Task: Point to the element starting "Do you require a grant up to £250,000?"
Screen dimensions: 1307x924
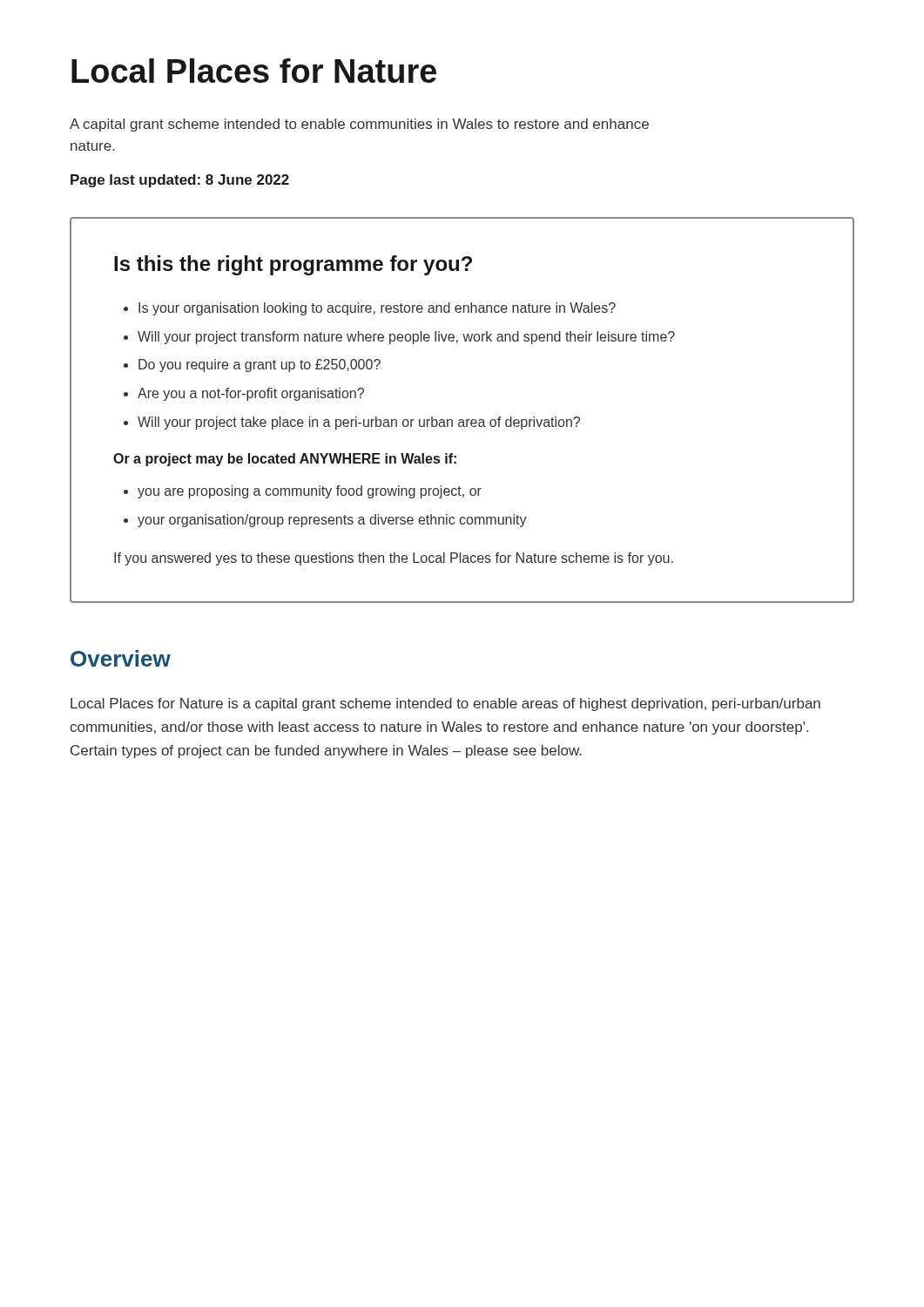Action: click(260, 366)
